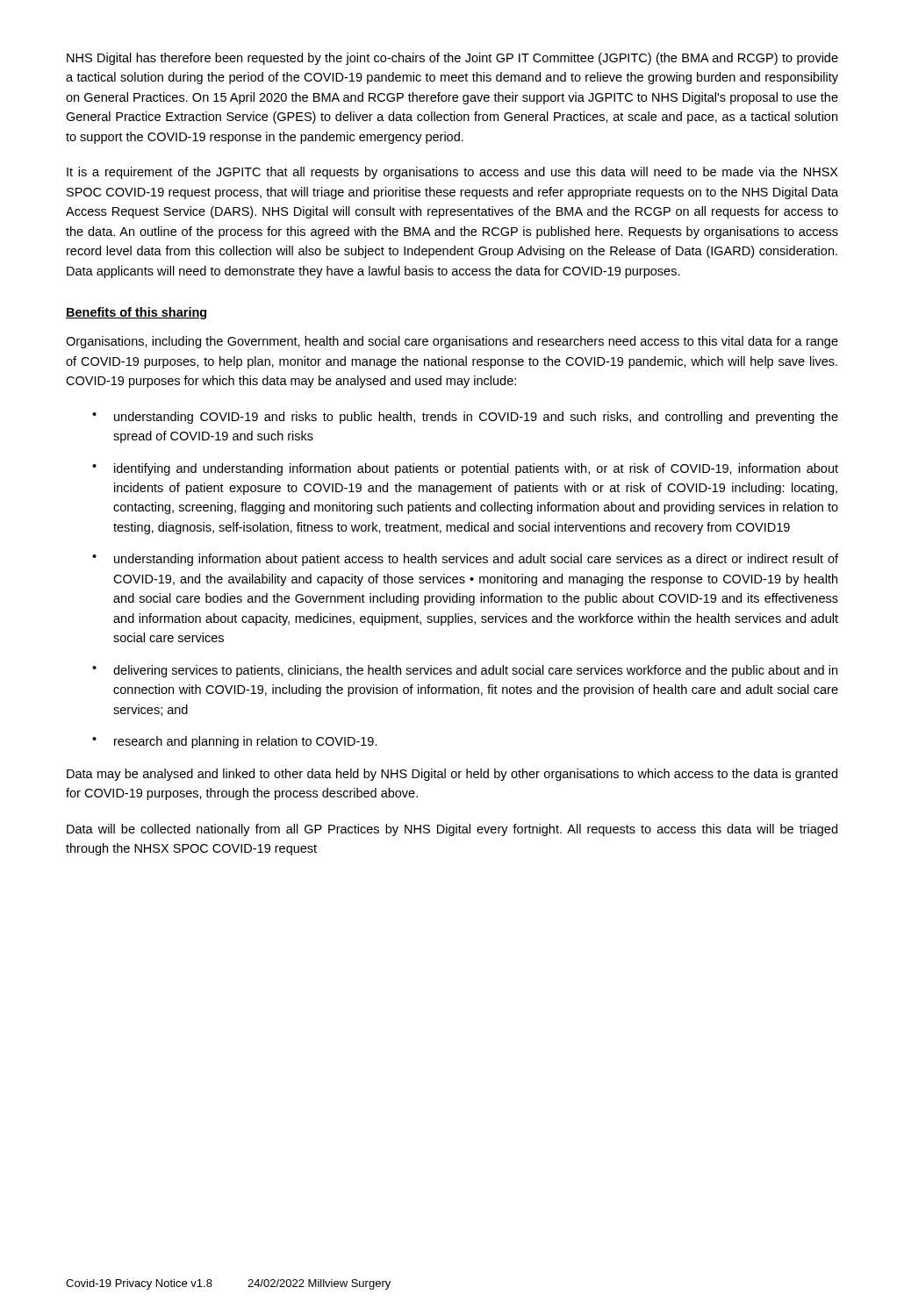Point to the passage starting "Data will be collected nationally from all GP"
Image resolution: width=904 pixels, height=1316 pixels.
[x=452, y=839]
